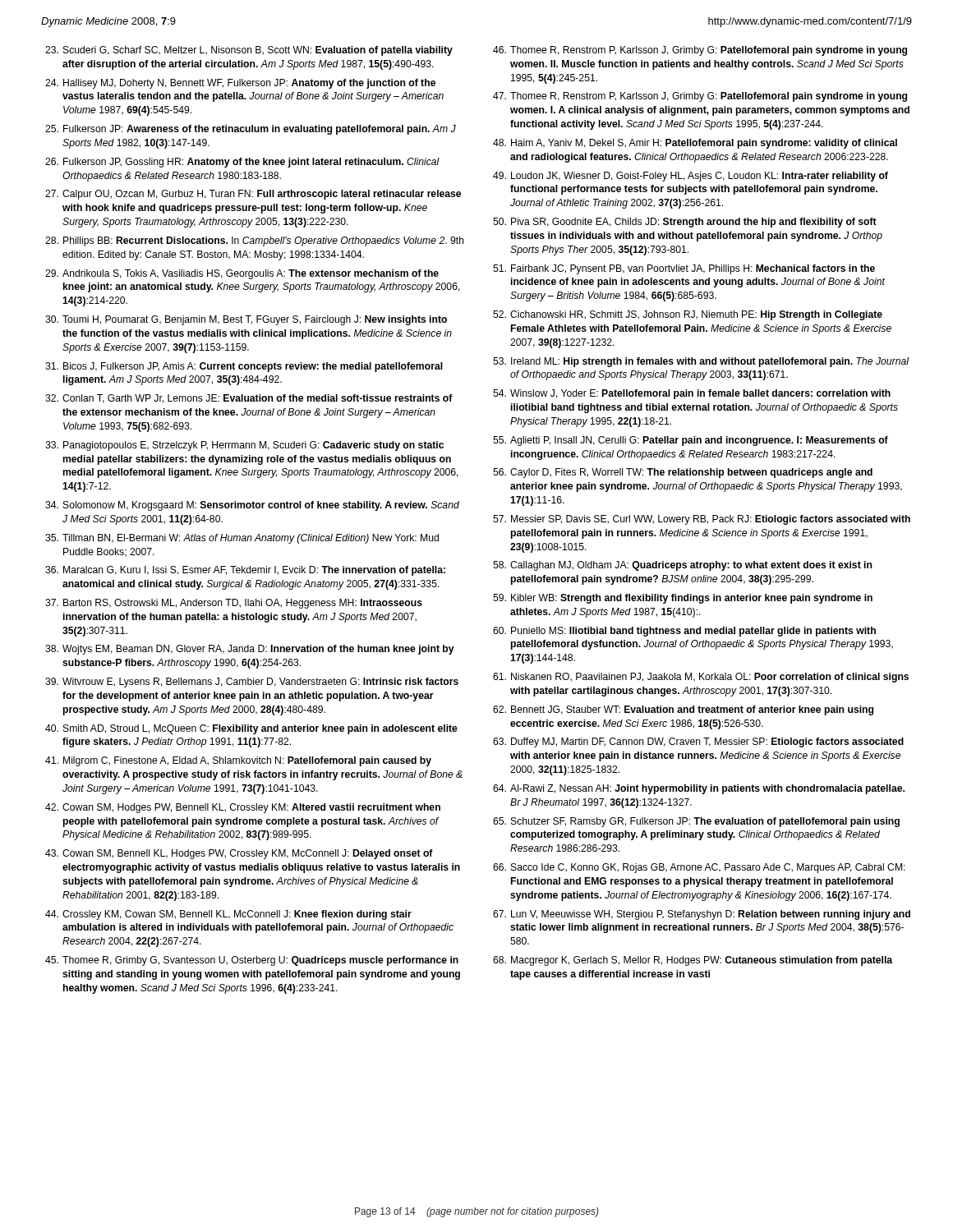The height and width of the screenshot is (1232, 953).
Task: Click on the list item containing "33. Panagiotopoulos E,"
Action: coord(253,466)
